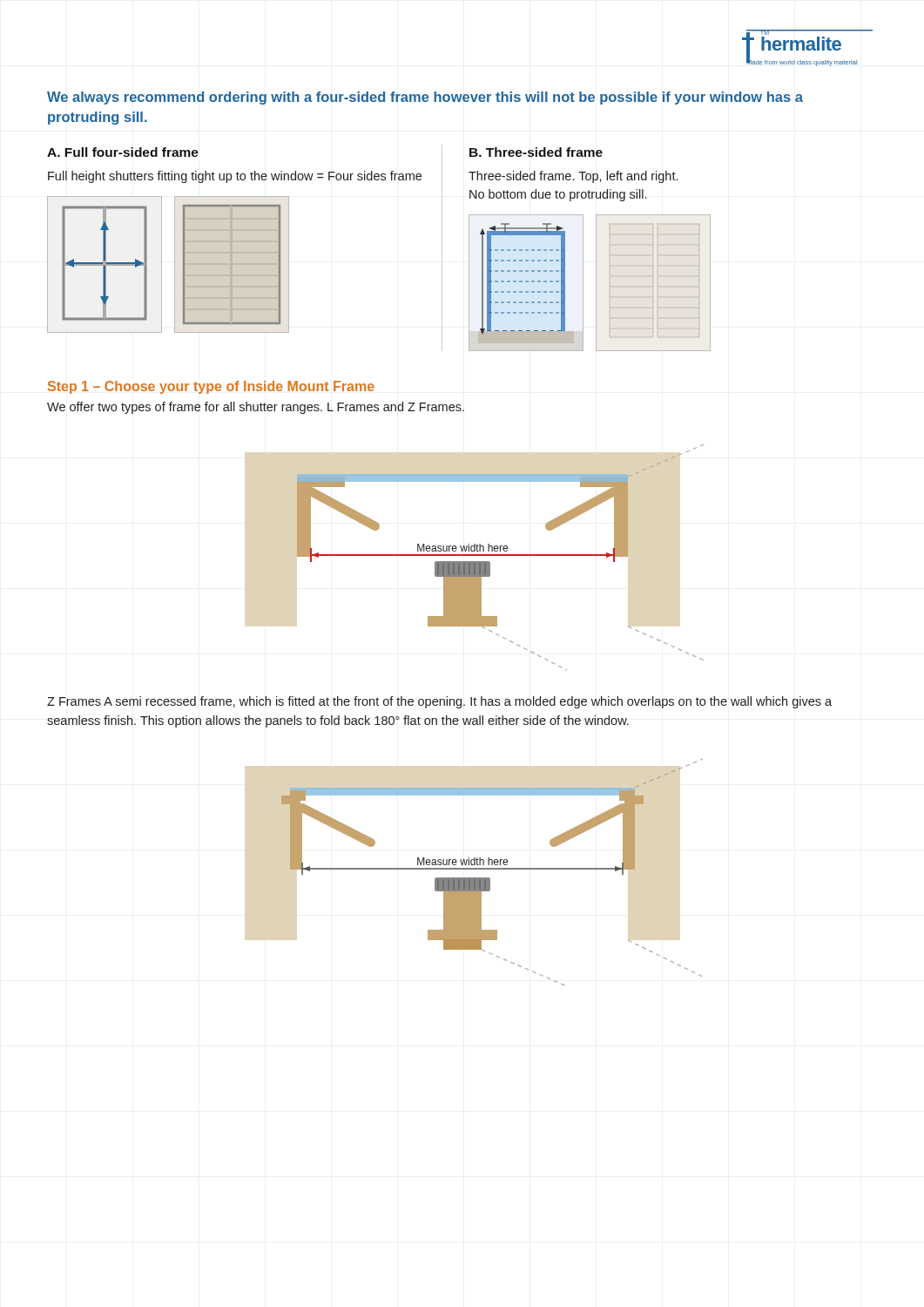Click on the block starting "We always recommend ordering"

click(425, 107)
